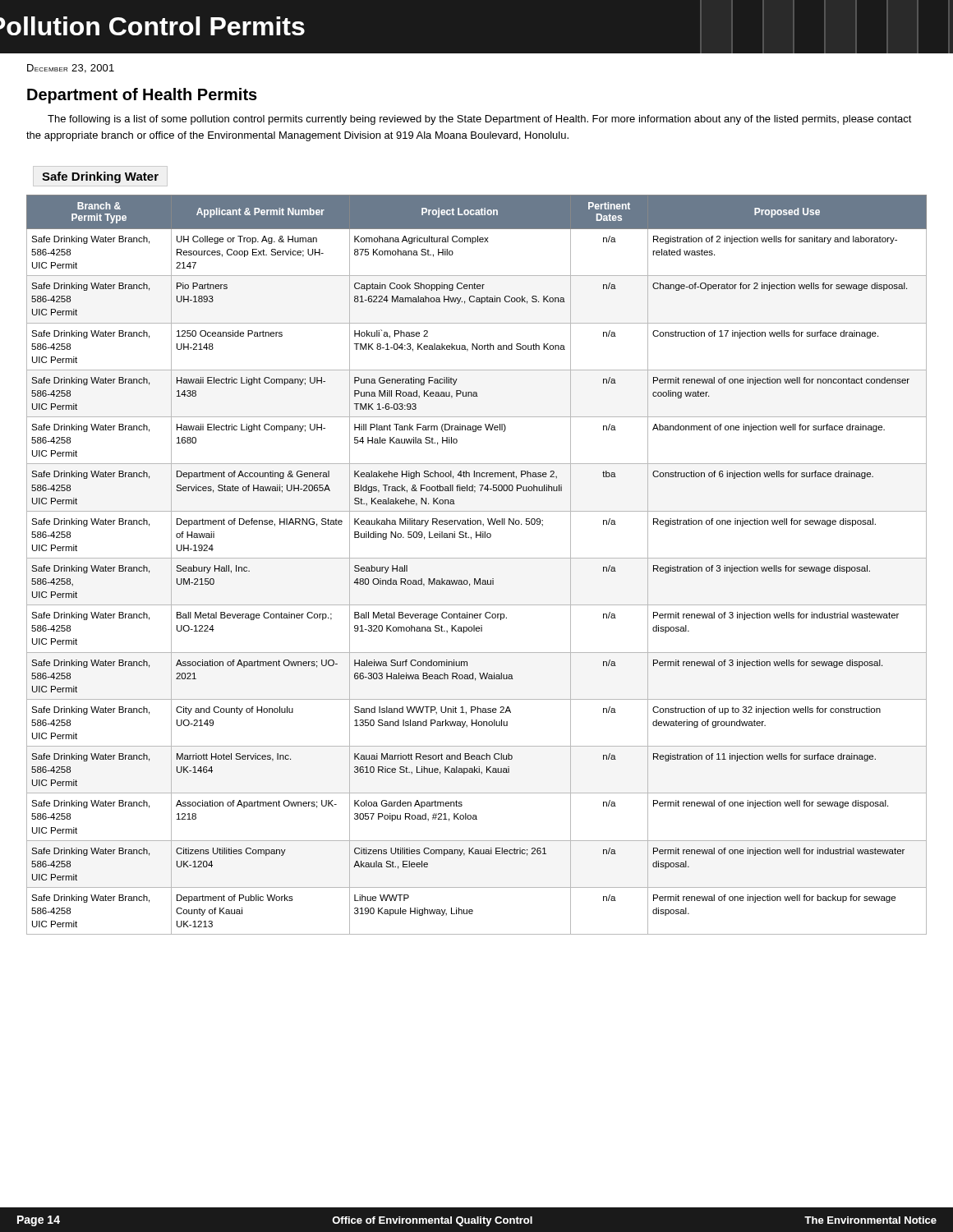The image size is (953, 1232).
Task: Locate the passage starting "Safe Drinking Water"
Action: point(100,176)
